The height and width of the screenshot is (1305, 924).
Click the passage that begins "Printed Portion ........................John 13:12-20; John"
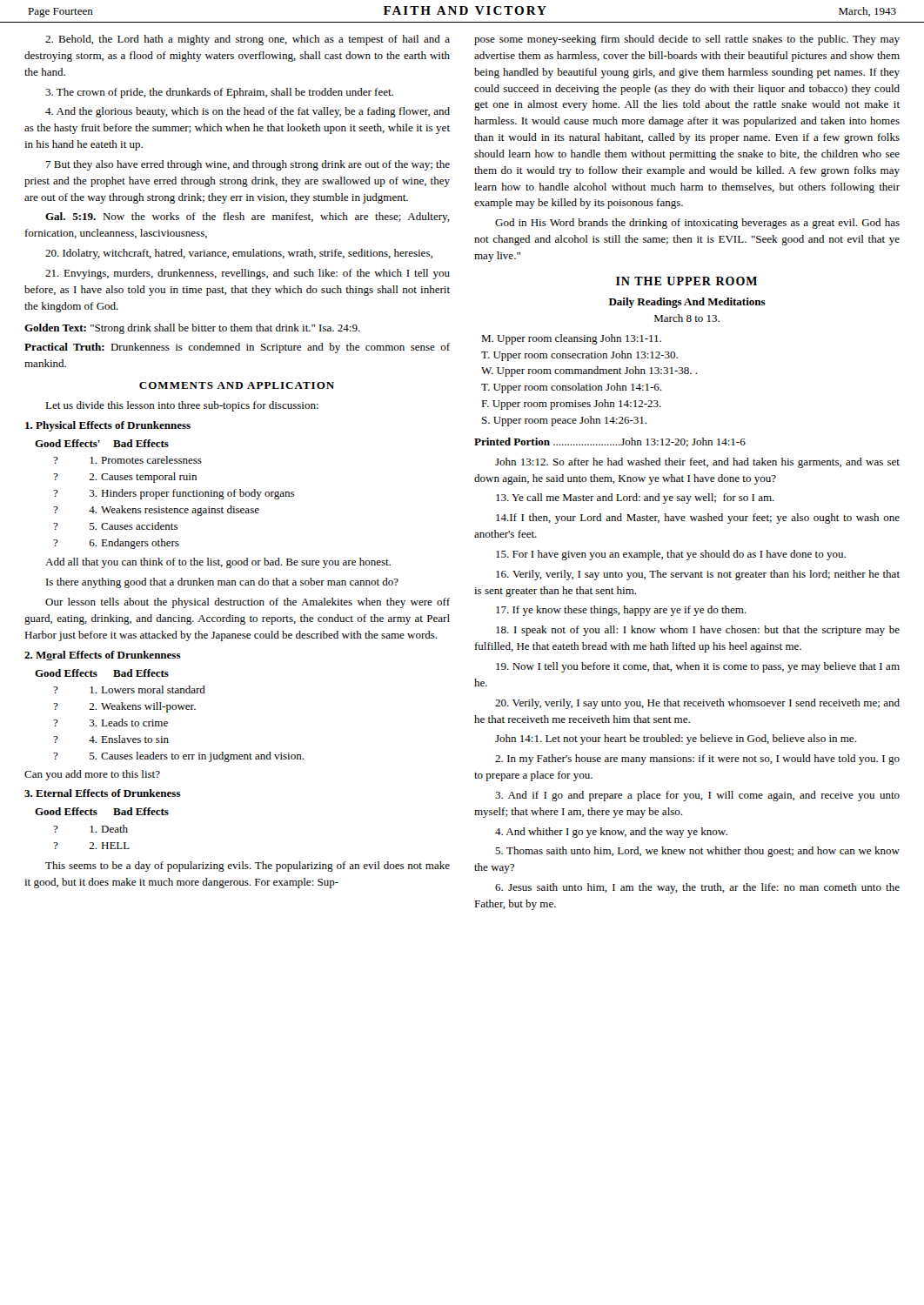687,442
